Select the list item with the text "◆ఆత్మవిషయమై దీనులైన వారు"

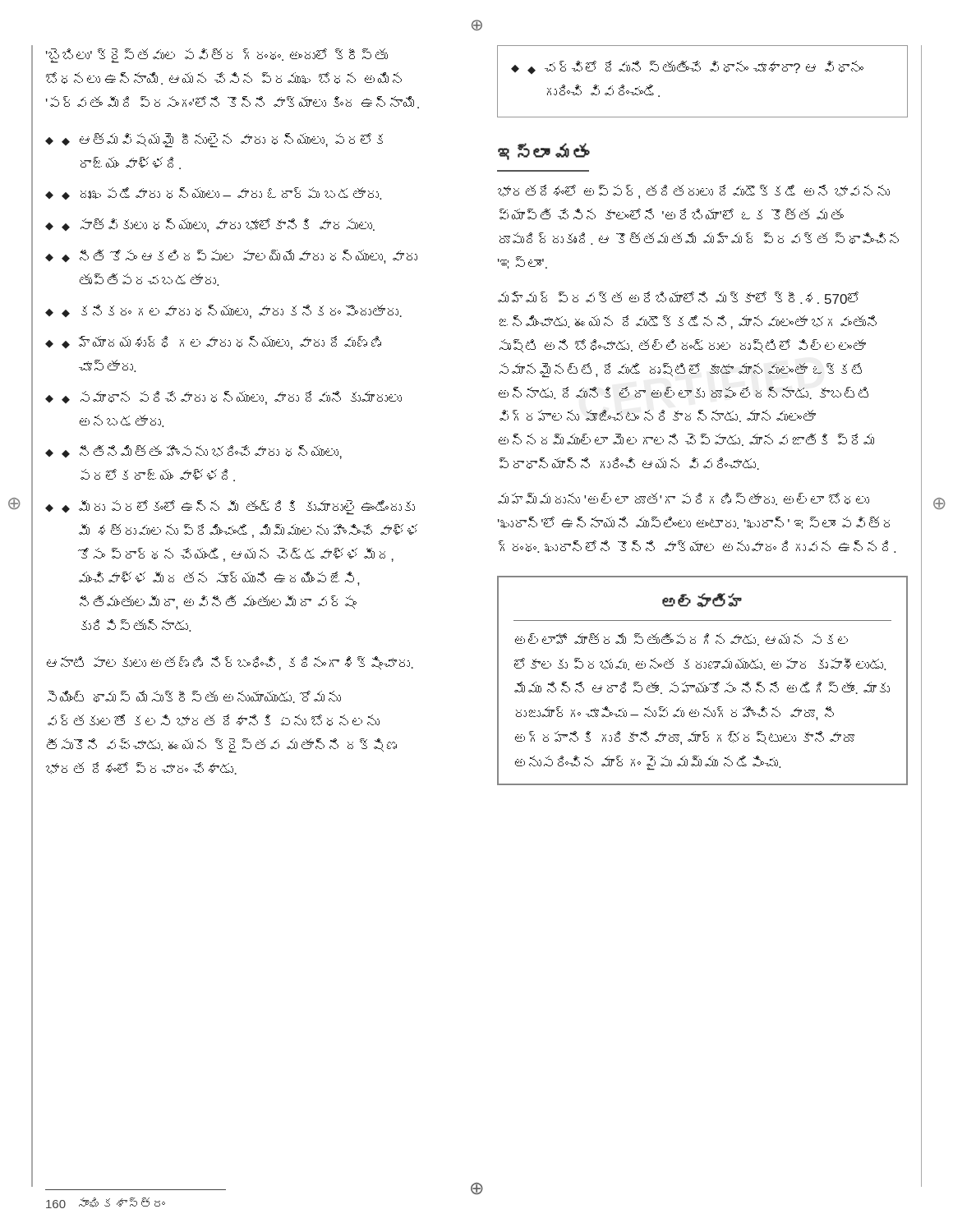coord(242,153)
